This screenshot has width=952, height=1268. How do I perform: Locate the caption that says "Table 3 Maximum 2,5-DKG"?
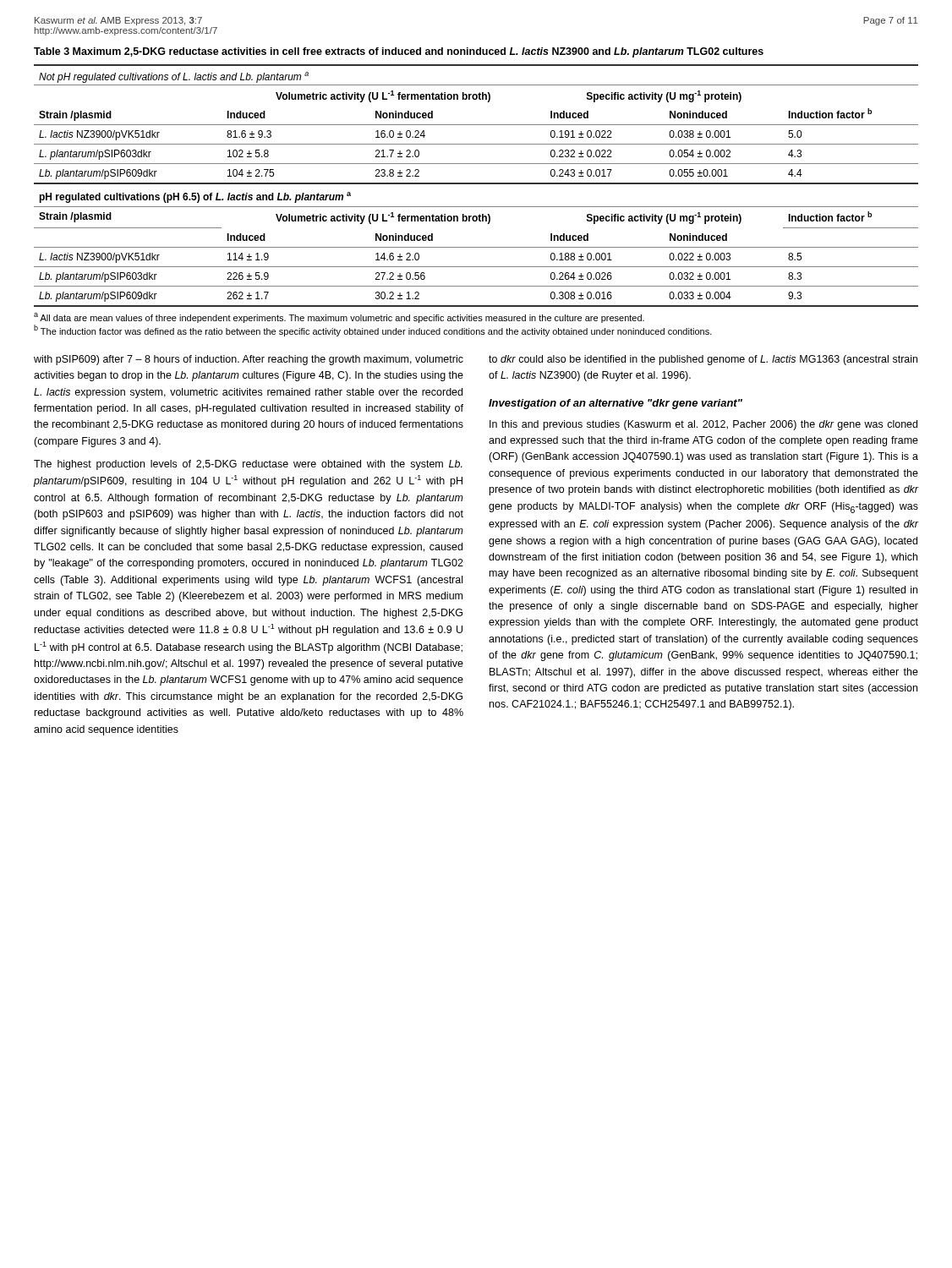point(399,52)
